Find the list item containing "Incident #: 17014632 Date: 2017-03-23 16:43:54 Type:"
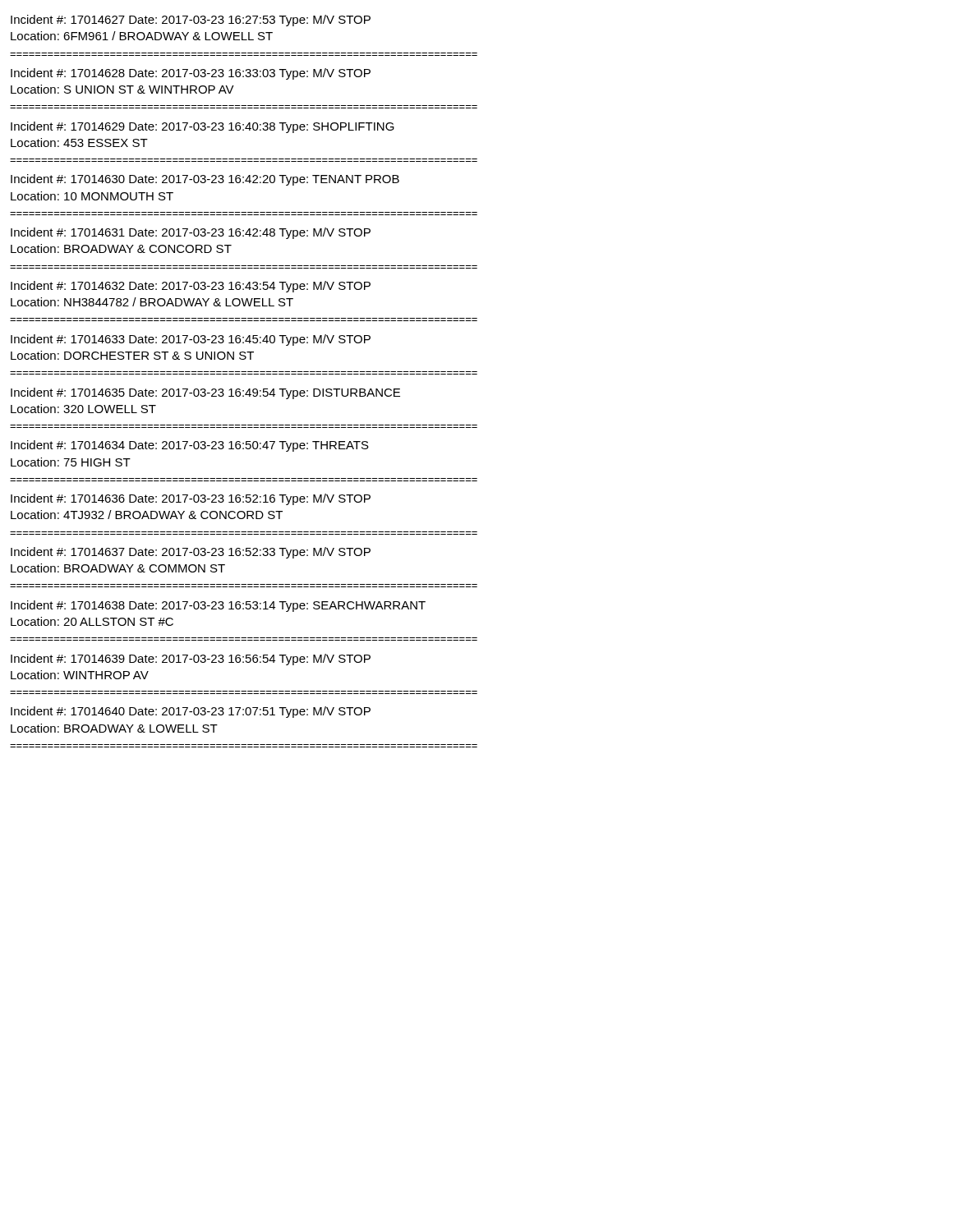 191,287
